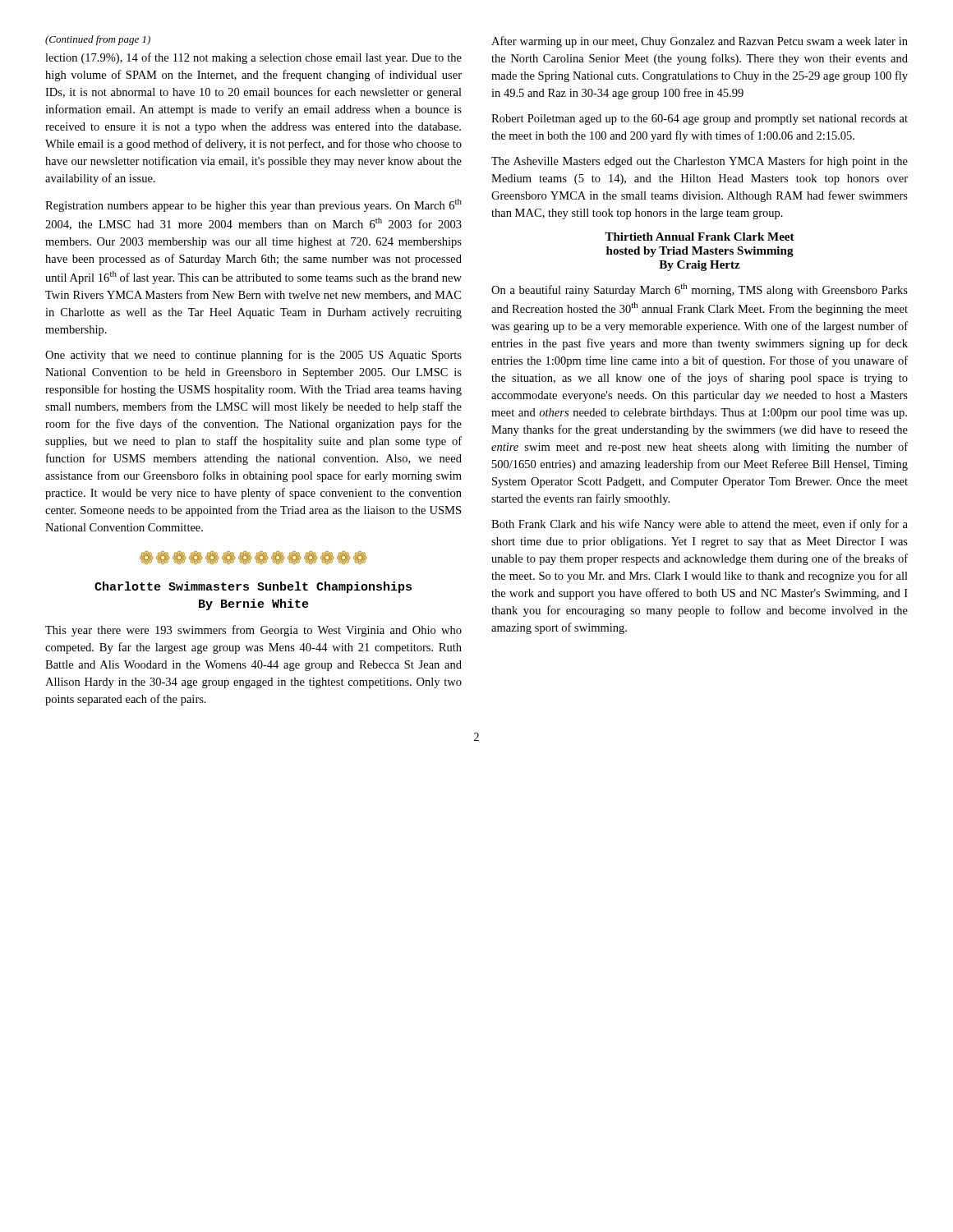Click the section header that begins "Charlotte Swimmasters Sunbelt"
The width and height of the screenshot is (953, 1232).
253,596
